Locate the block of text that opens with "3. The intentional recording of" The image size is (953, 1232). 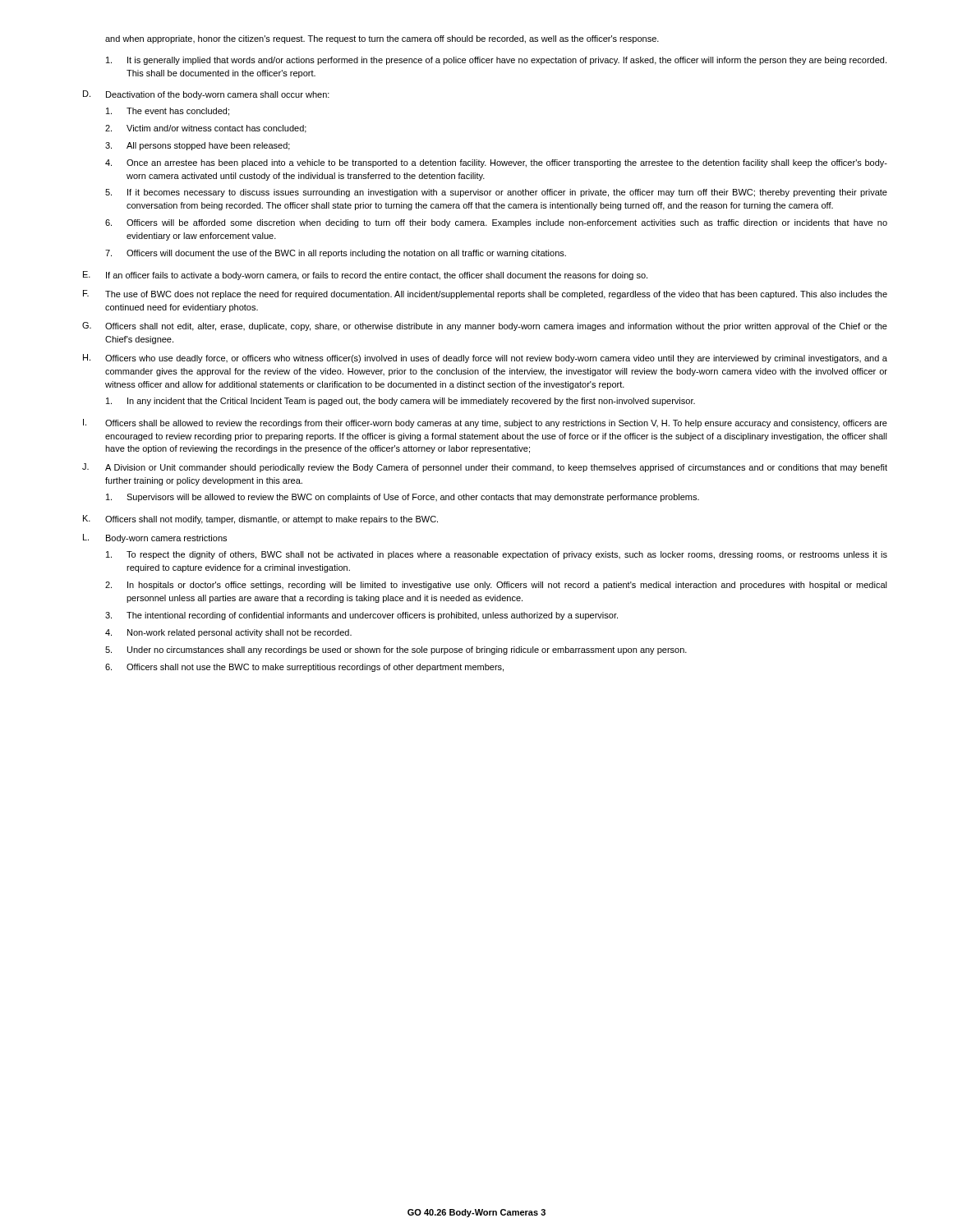(496, 616)
